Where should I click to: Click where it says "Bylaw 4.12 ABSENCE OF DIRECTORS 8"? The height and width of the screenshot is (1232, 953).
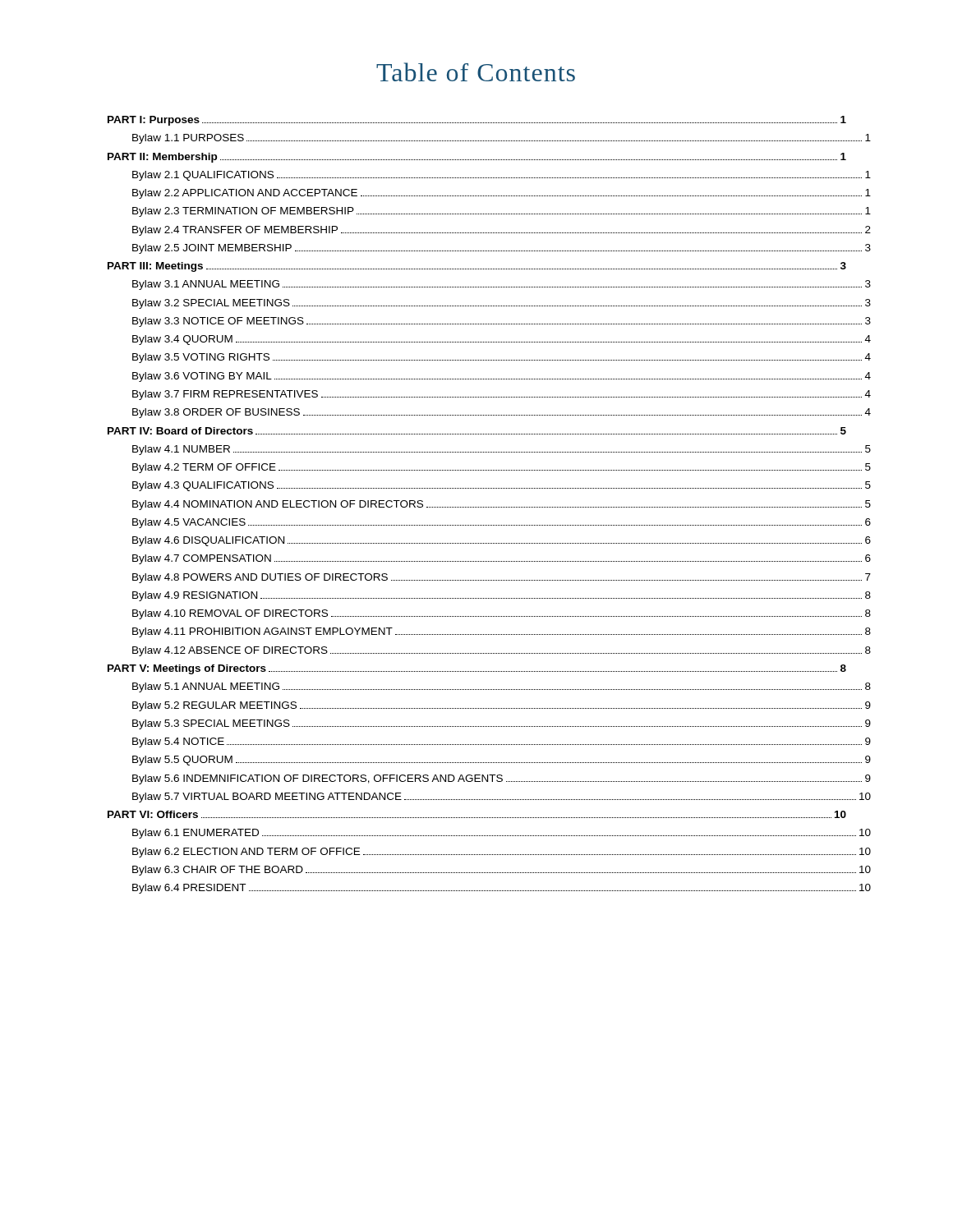[501, 650]
